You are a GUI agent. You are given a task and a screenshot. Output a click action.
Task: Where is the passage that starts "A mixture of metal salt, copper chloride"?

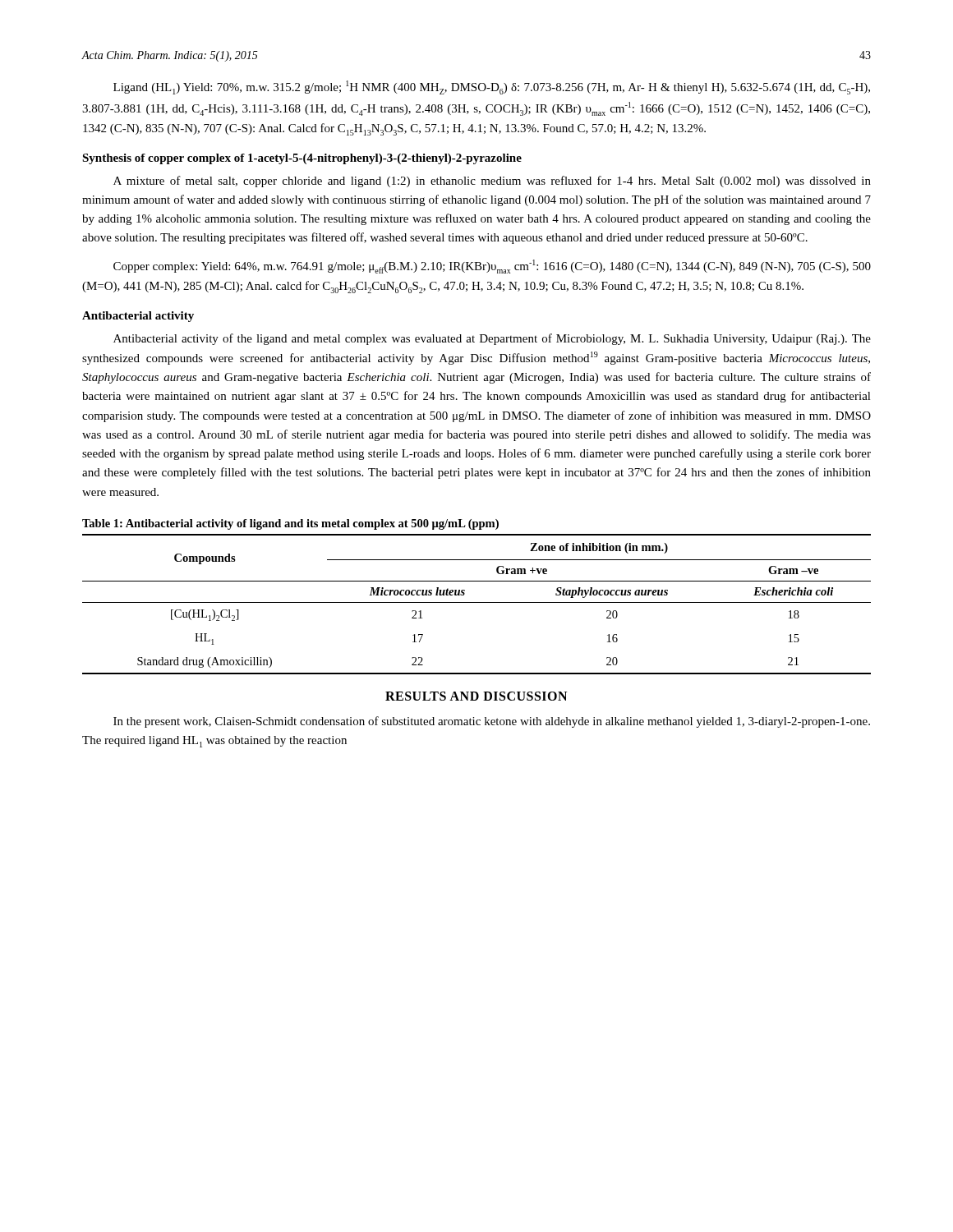476,209
